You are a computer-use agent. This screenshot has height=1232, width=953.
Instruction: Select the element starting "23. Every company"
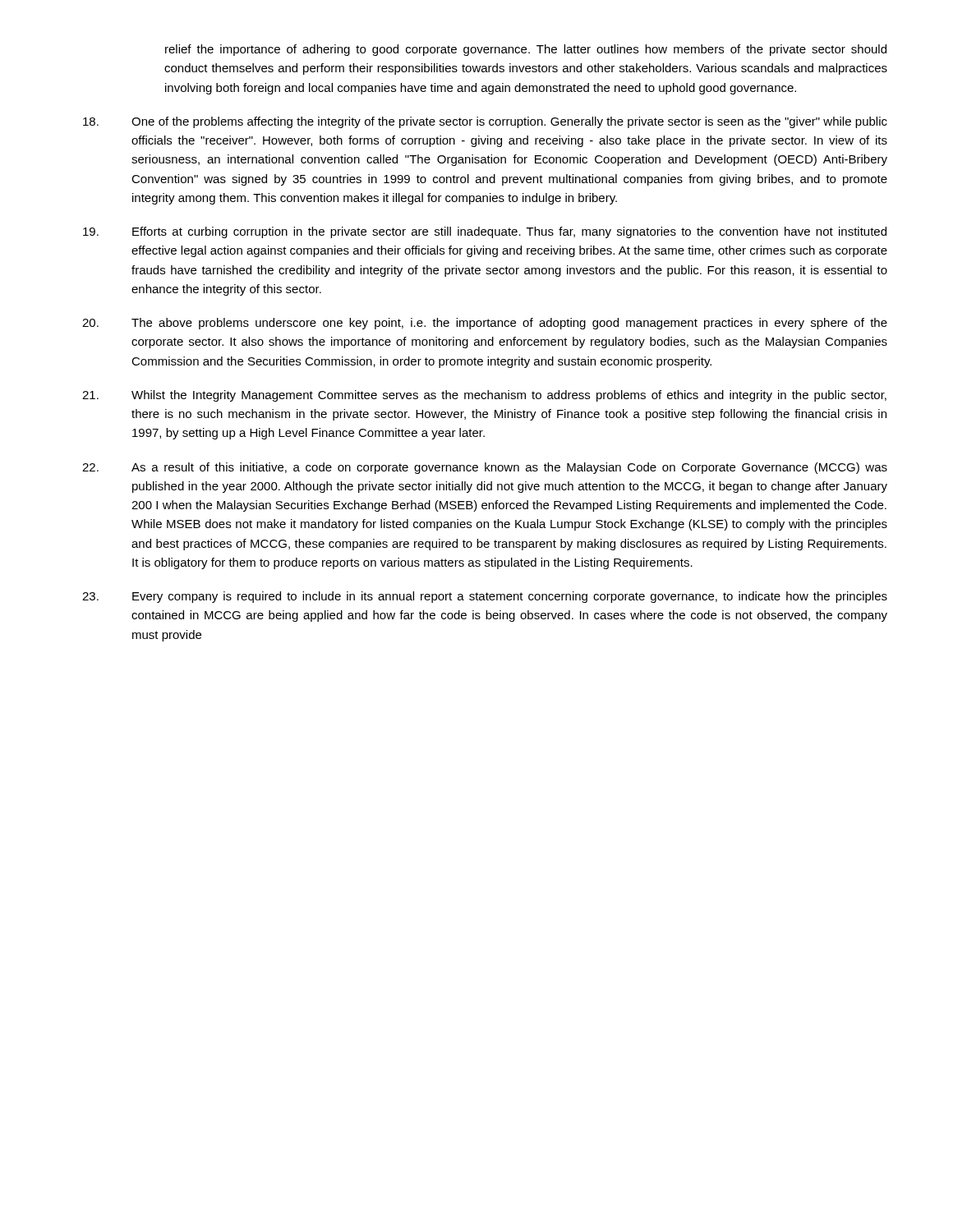point(485,615)
